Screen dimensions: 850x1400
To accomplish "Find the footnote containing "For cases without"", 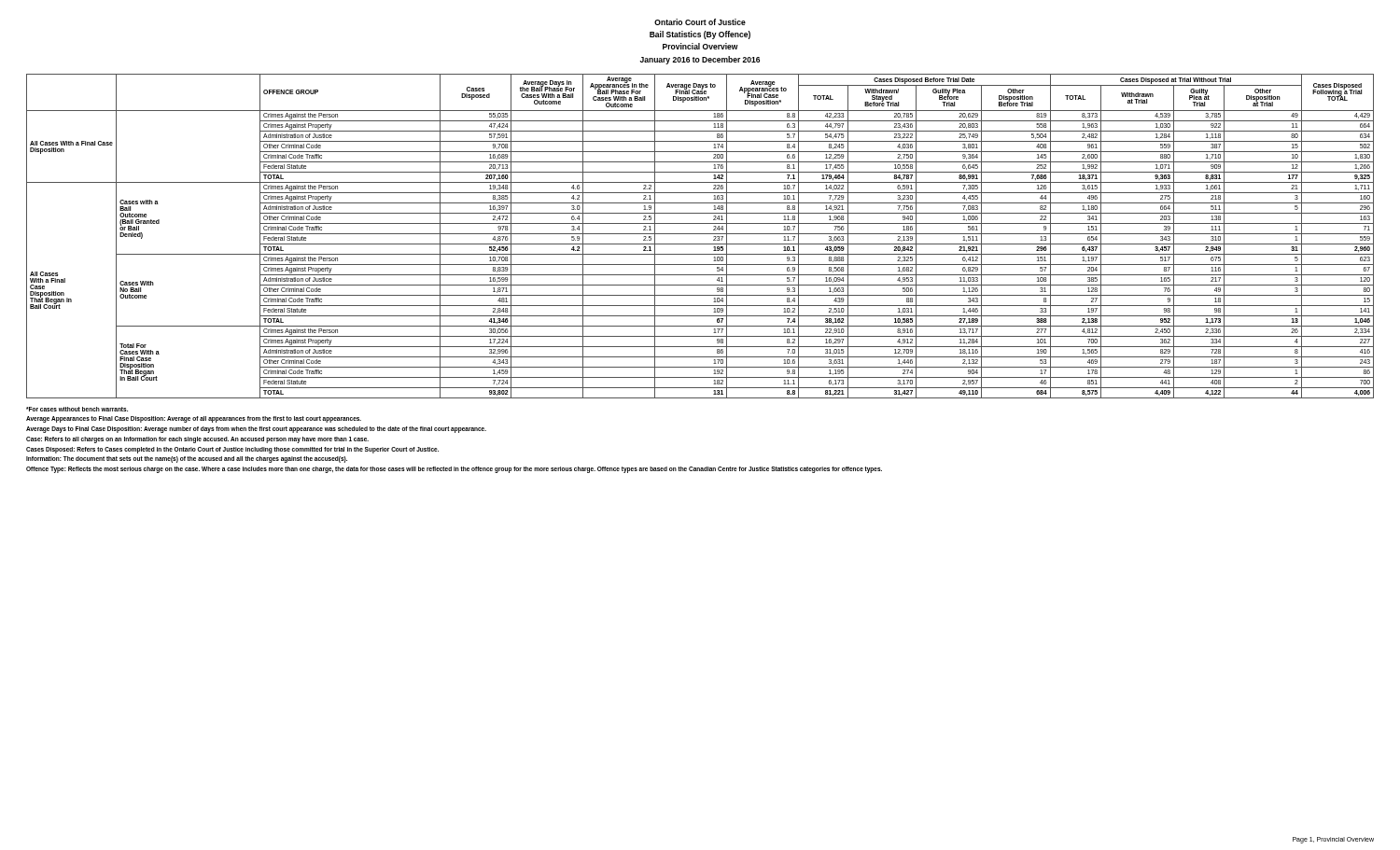I will [x=77, y=409].
